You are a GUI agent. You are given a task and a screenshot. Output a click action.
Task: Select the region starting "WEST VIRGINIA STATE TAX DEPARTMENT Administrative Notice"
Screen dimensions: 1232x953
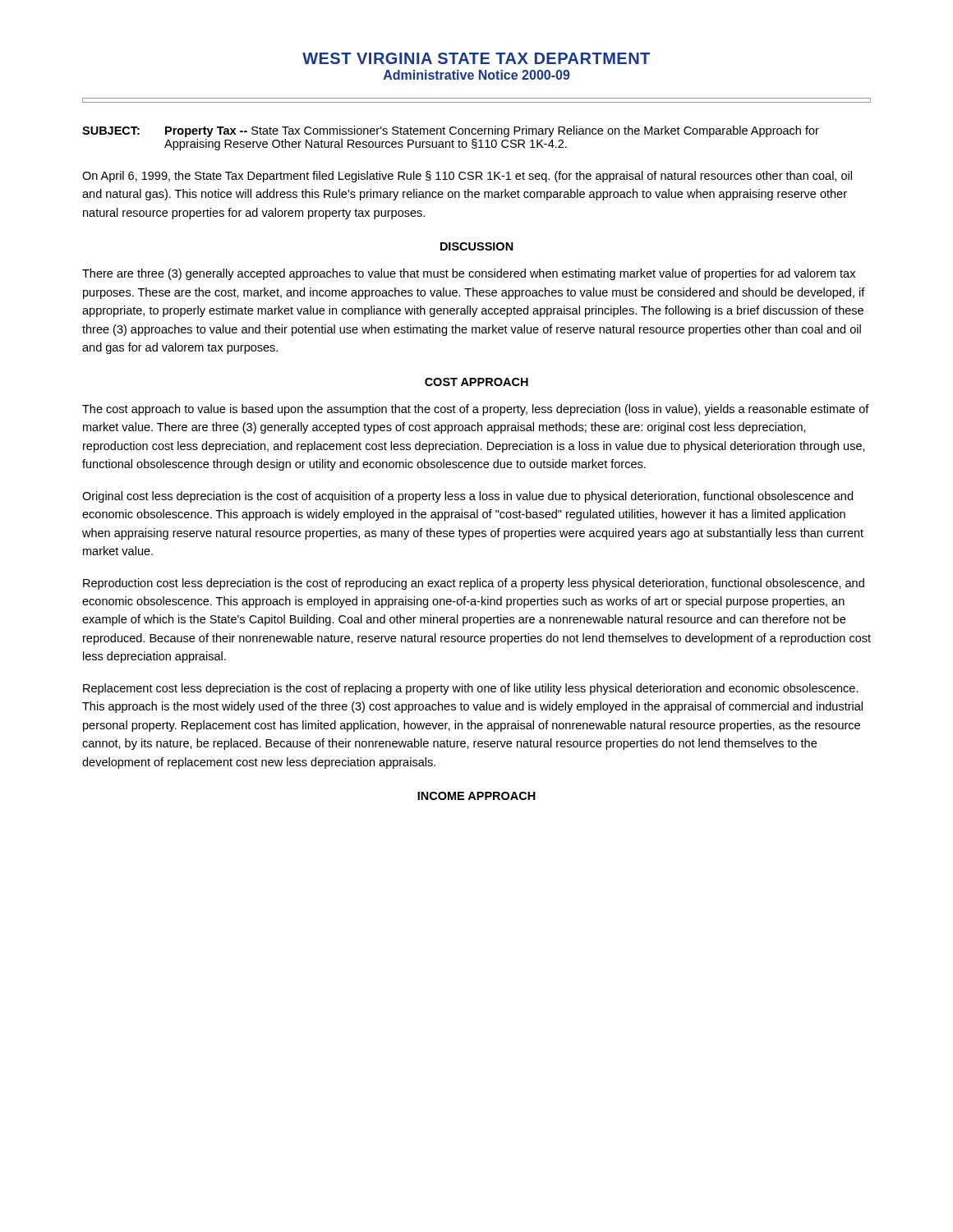[476, 66]
